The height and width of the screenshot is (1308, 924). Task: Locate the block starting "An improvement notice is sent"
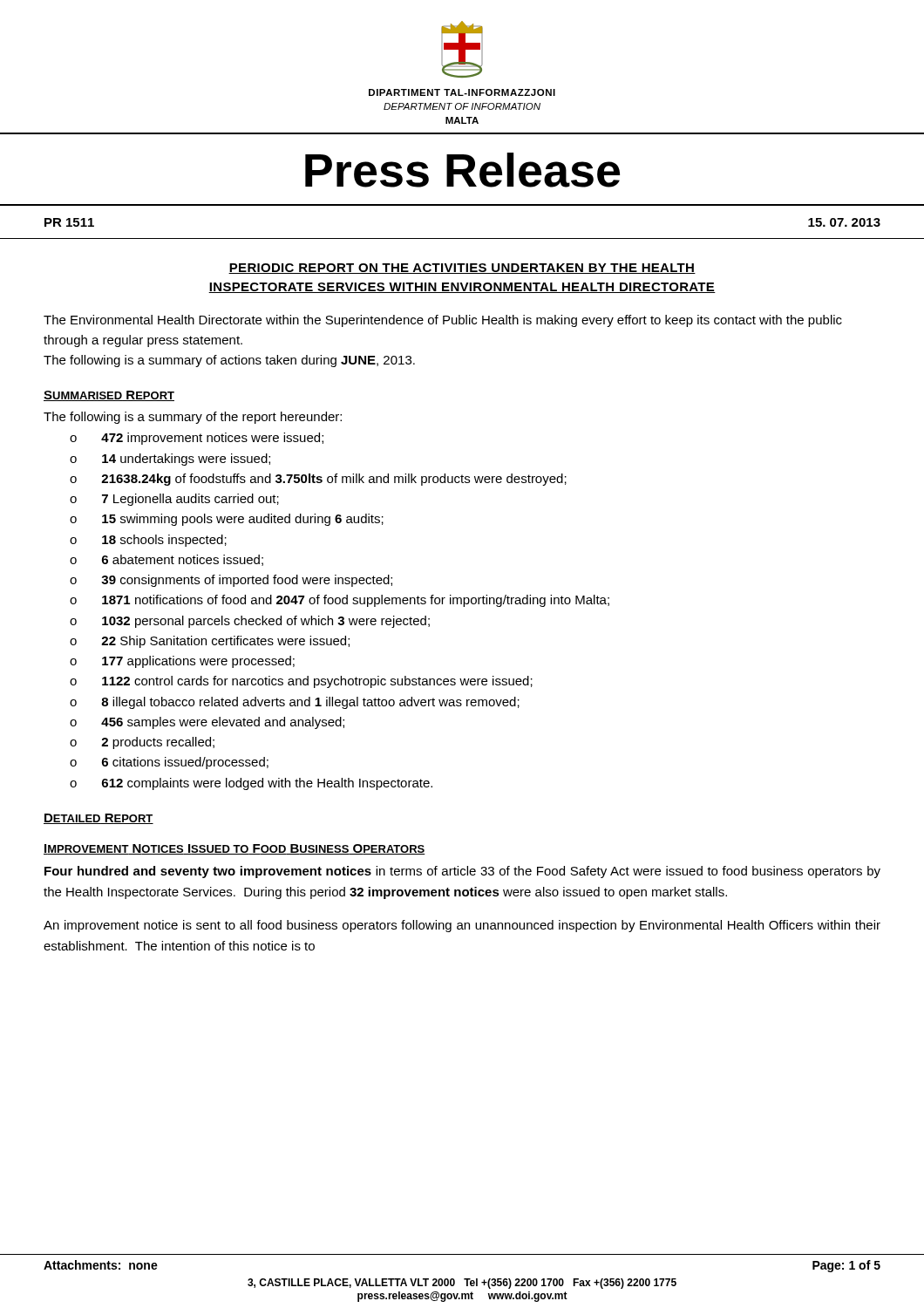pyautogui.click(x=462, y=935)
